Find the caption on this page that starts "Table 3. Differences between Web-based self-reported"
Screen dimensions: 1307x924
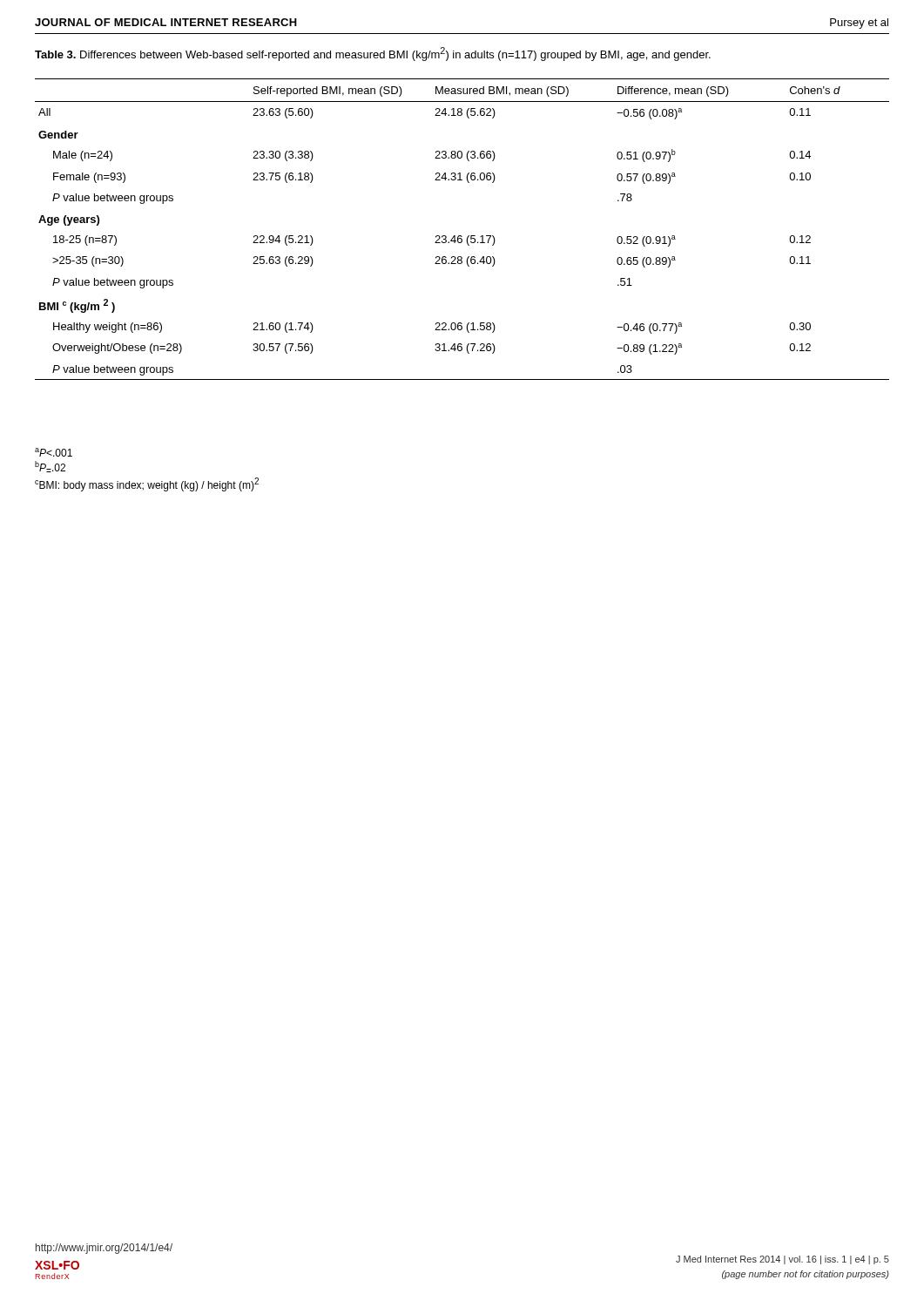pyautogui.click(x=373, y=53)
